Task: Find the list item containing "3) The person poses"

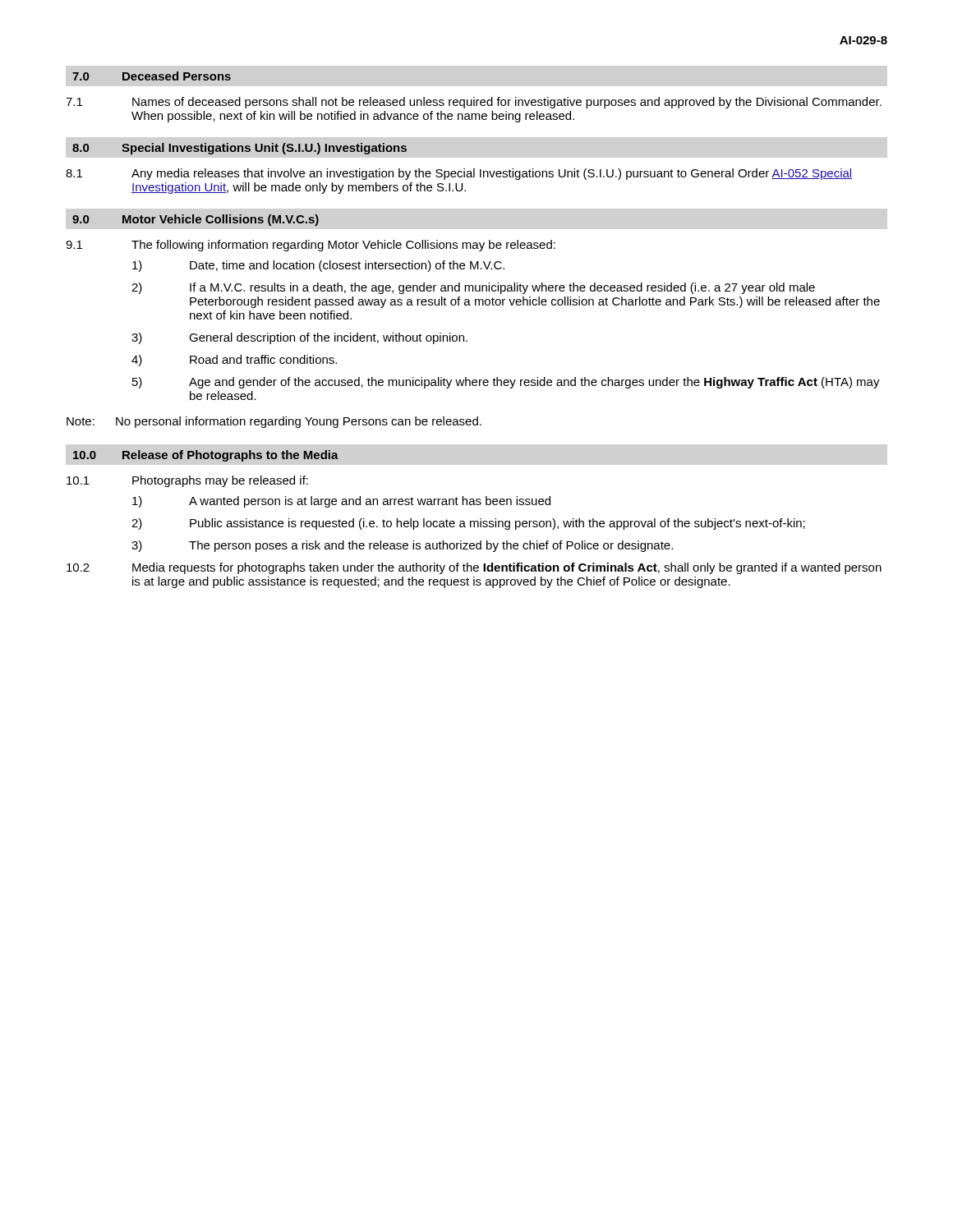Action: pos(509,545)
